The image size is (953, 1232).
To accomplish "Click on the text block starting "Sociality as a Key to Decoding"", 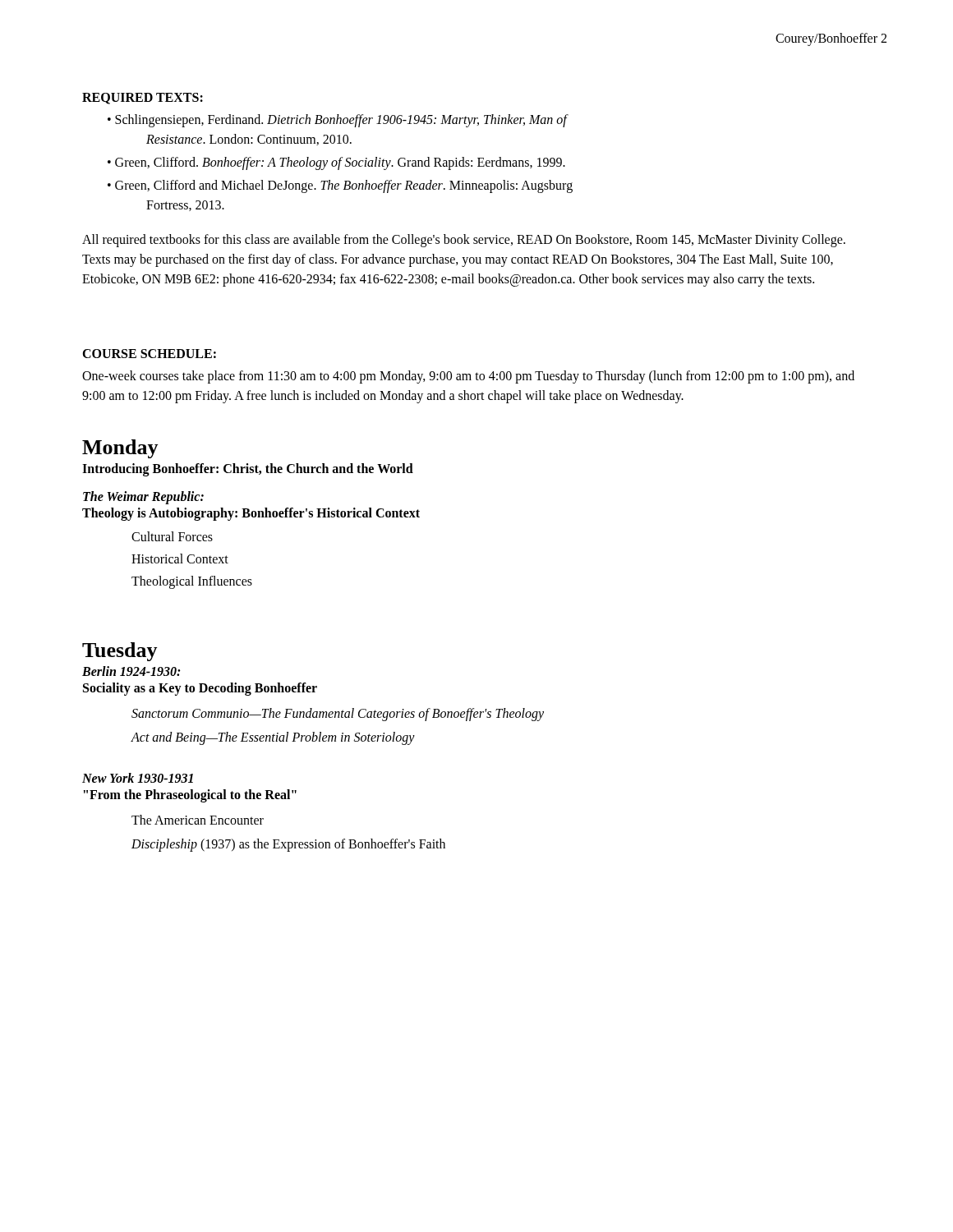I will coord(200,688).
